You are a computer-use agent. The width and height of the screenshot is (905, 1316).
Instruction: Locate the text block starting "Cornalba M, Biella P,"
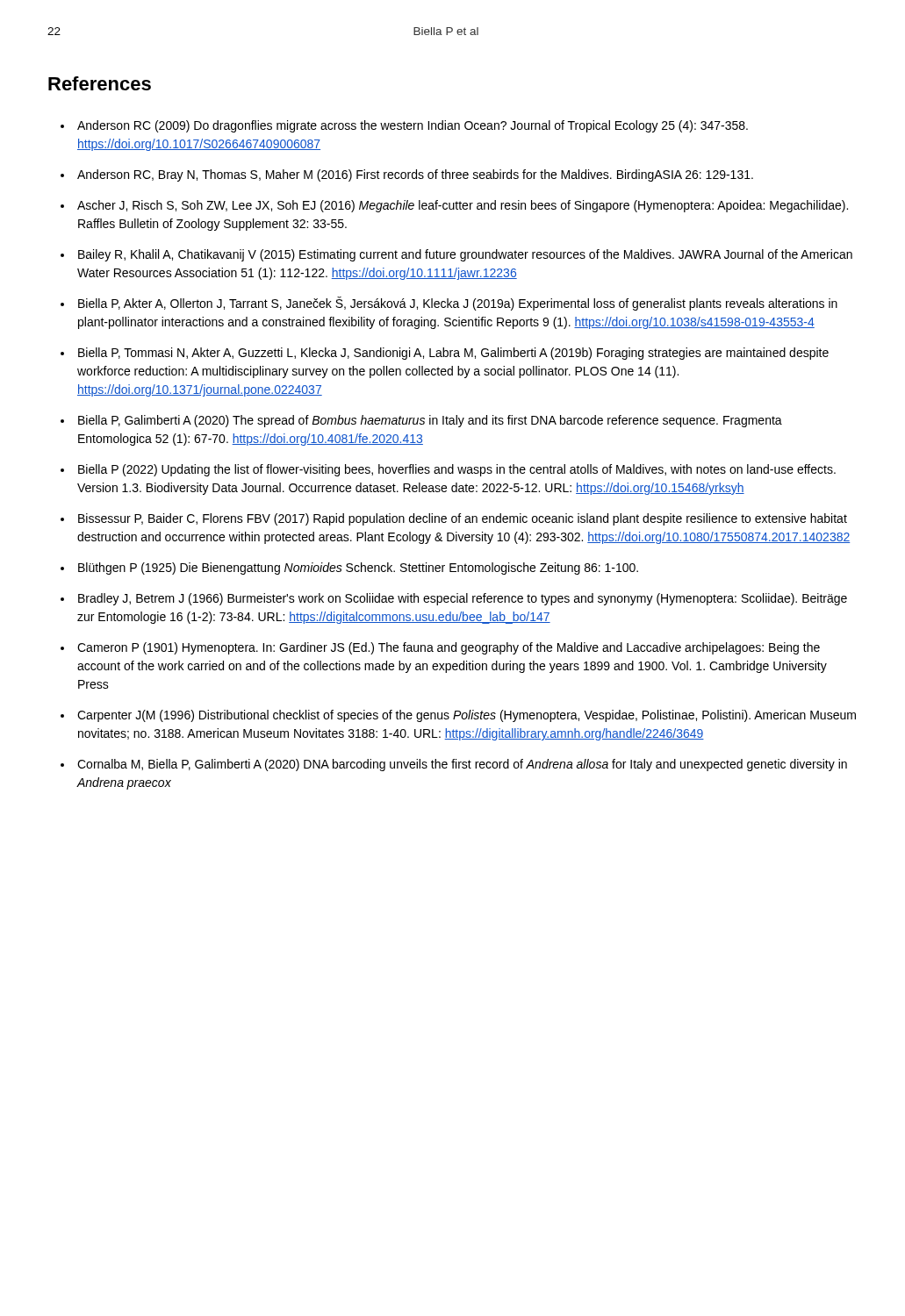click(x=462, y=773)
